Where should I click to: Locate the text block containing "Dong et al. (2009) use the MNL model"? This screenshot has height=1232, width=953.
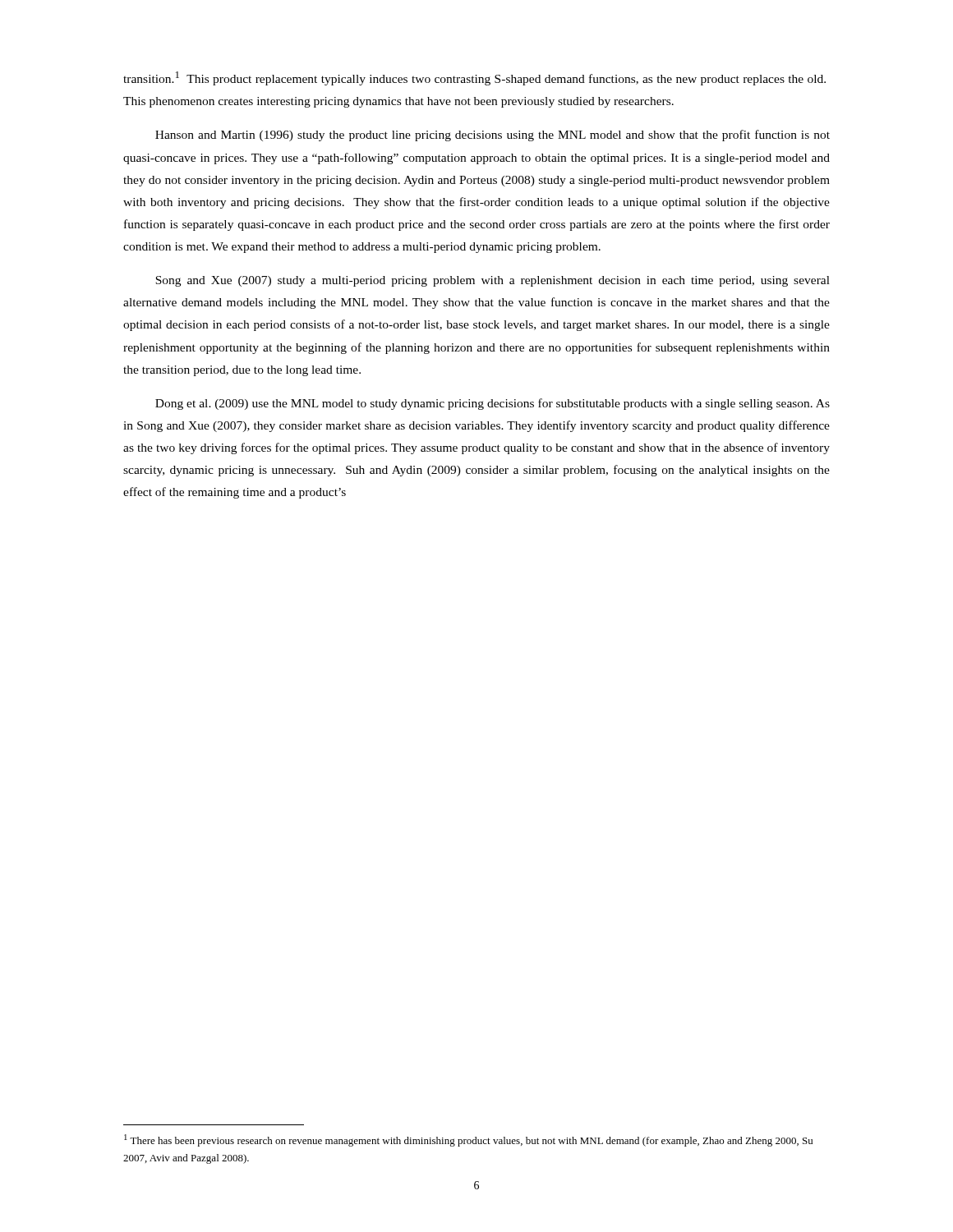476,447
